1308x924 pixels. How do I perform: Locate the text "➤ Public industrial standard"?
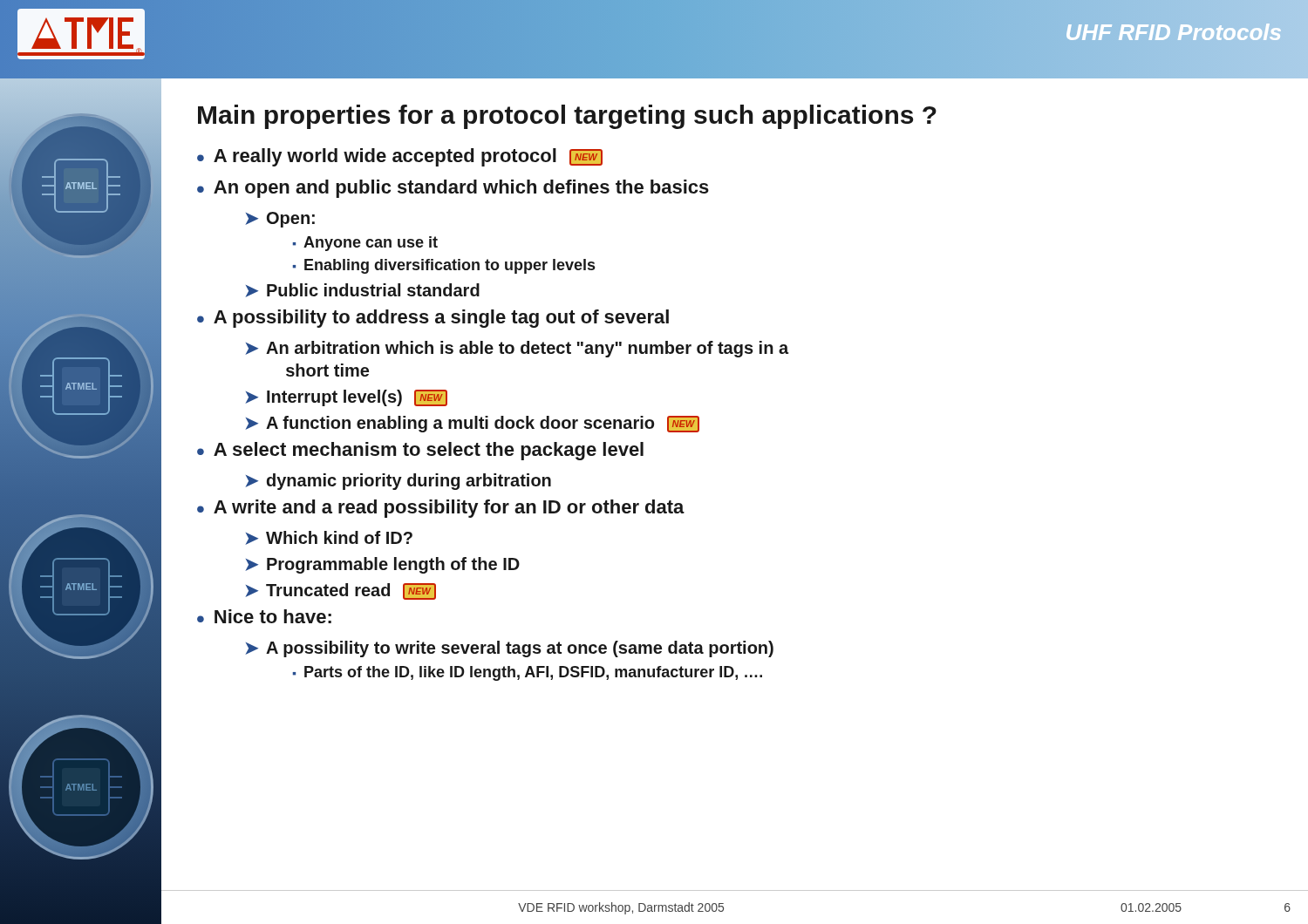click(x=362, y=290)
